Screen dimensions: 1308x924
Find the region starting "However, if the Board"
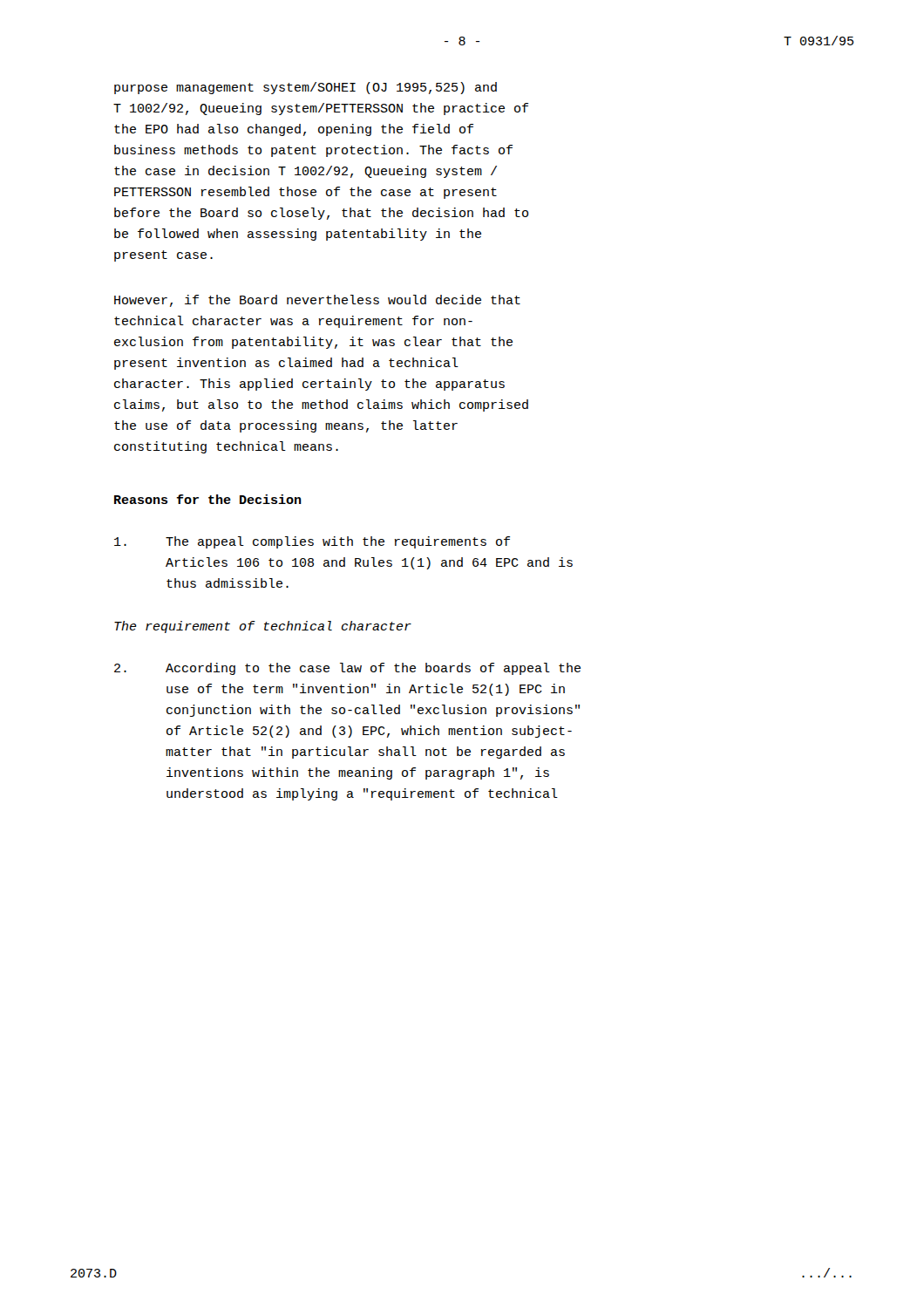pos(321,375)
